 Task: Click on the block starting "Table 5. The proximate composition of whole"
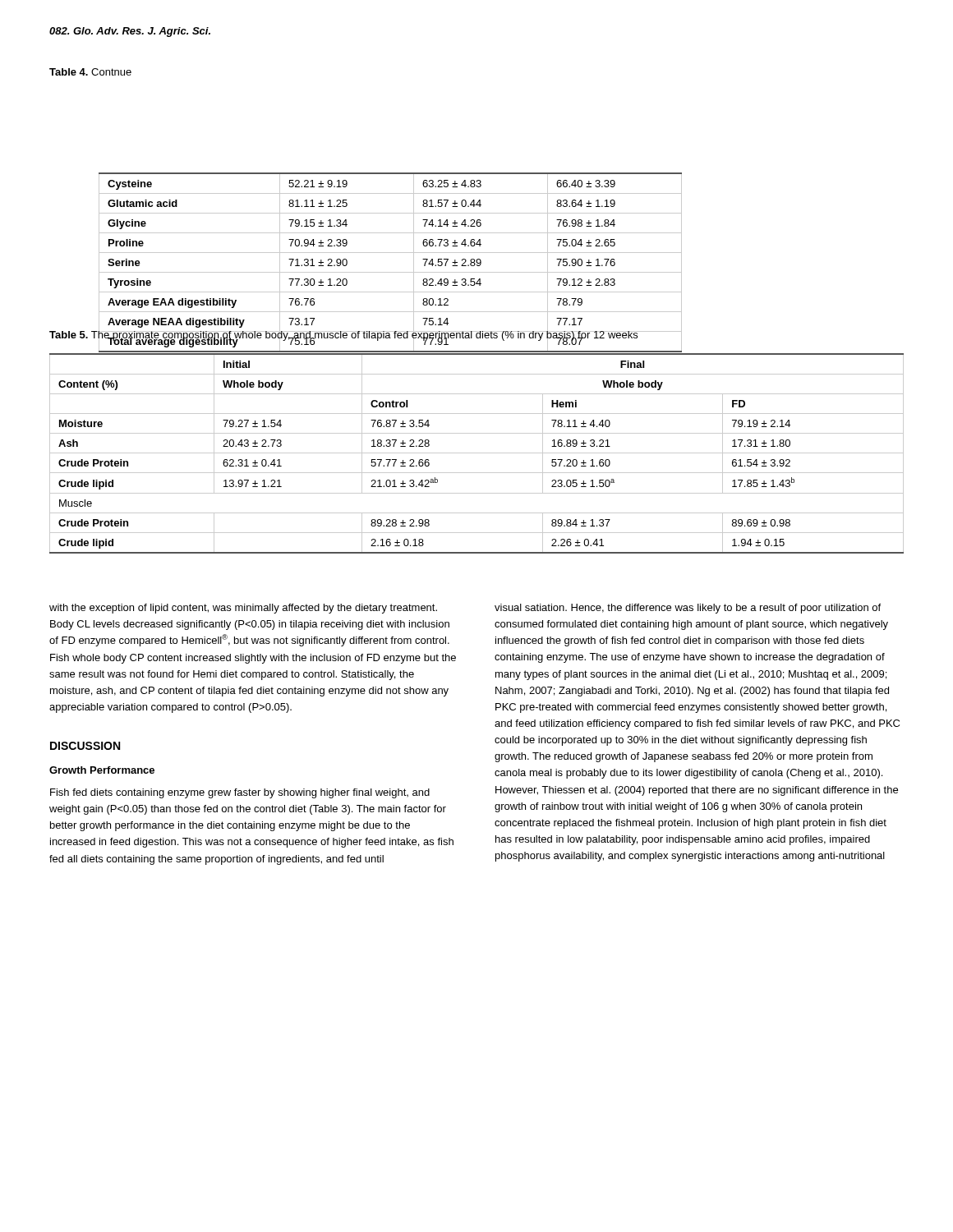344,335
